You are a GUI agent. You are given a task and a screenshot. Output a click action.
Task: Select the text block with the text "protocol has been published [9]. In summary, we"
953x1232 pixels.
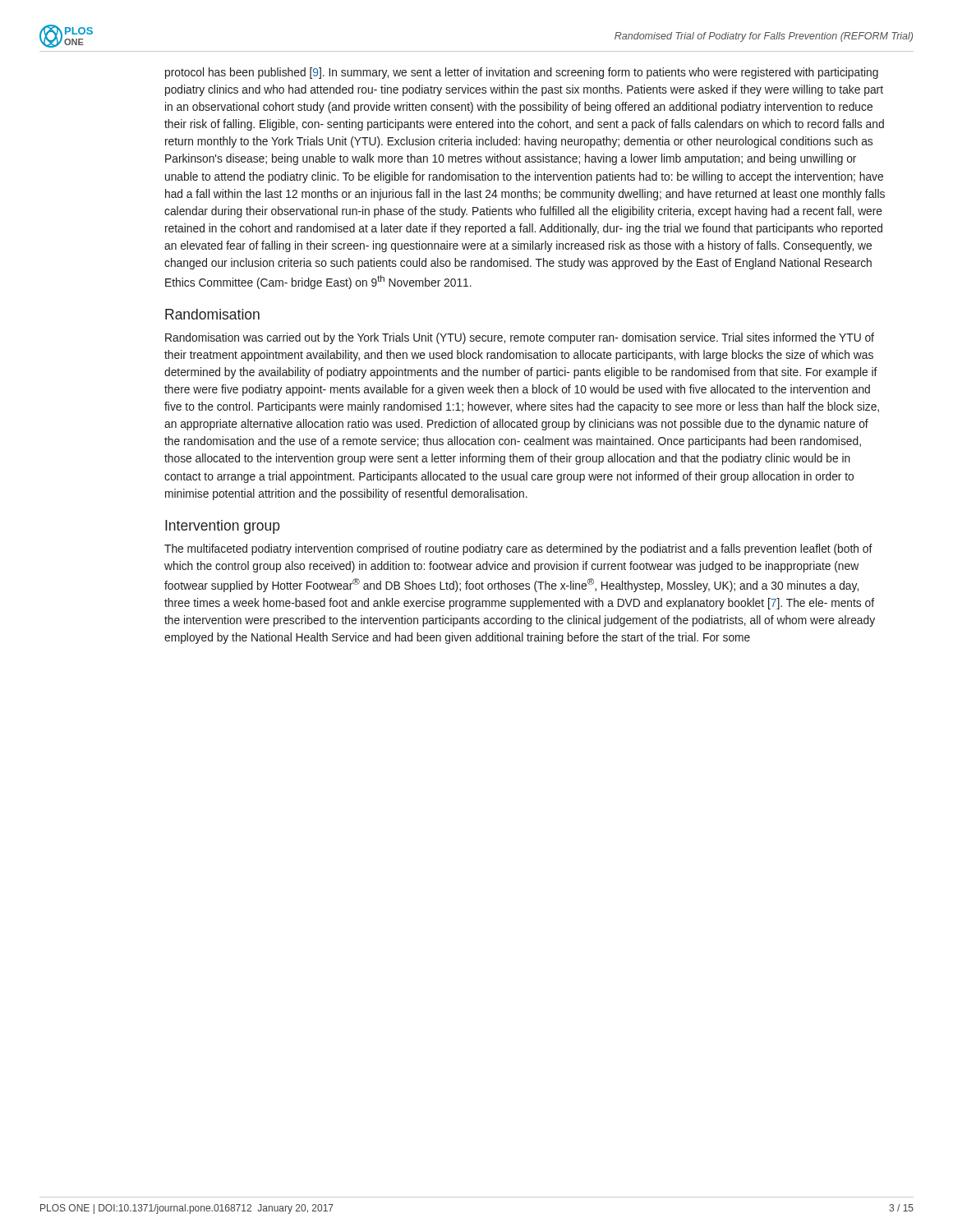tap(525, 178)
